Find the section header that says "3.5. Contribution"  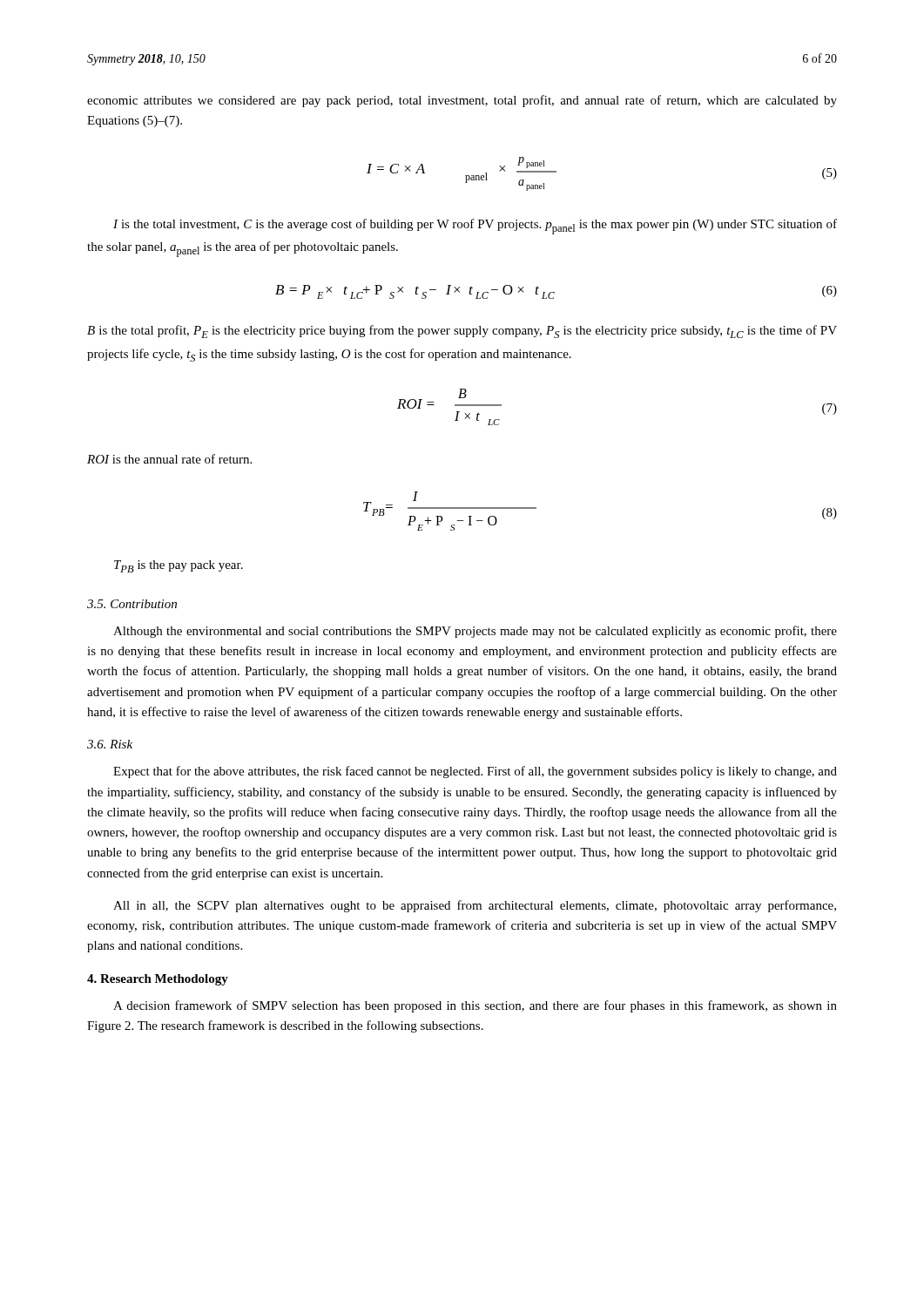coord(132,604)
